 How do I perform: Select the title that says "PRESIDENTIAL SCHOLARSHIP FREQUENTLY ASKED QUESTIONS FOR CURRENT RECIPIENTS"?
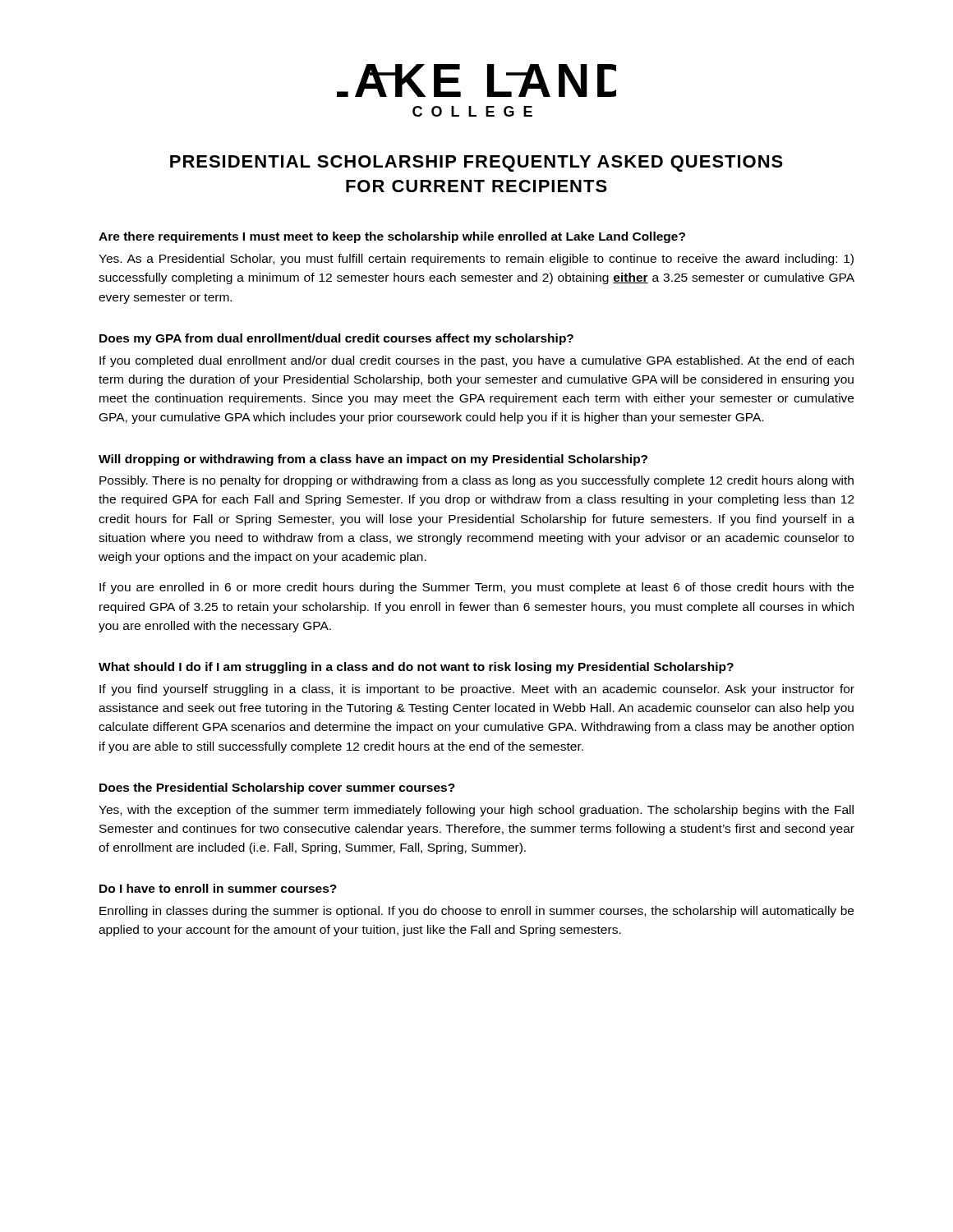[476, 174]
